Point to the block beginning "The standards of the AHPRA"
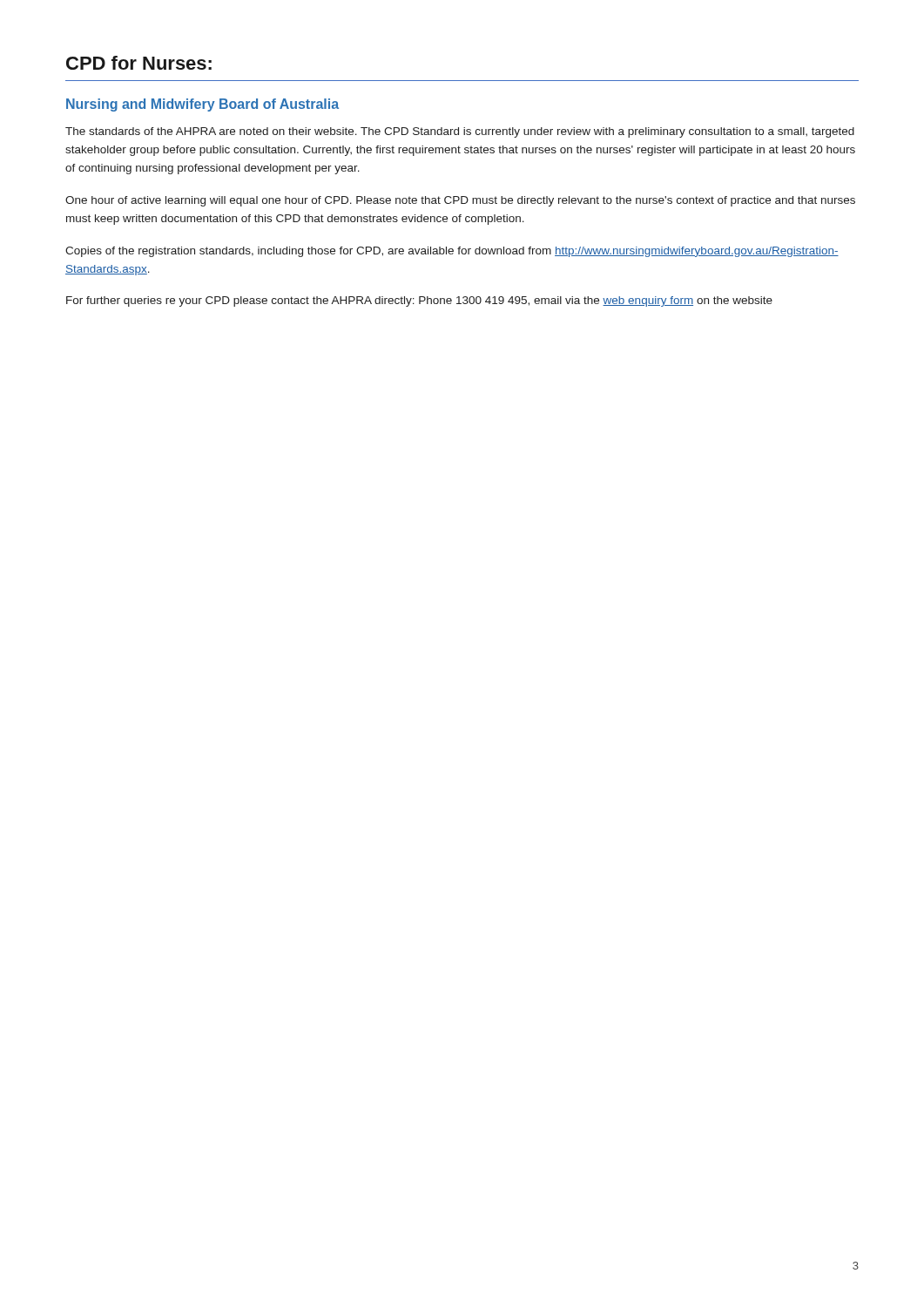This screenshot has height=1307, width=924. point(462,150)
